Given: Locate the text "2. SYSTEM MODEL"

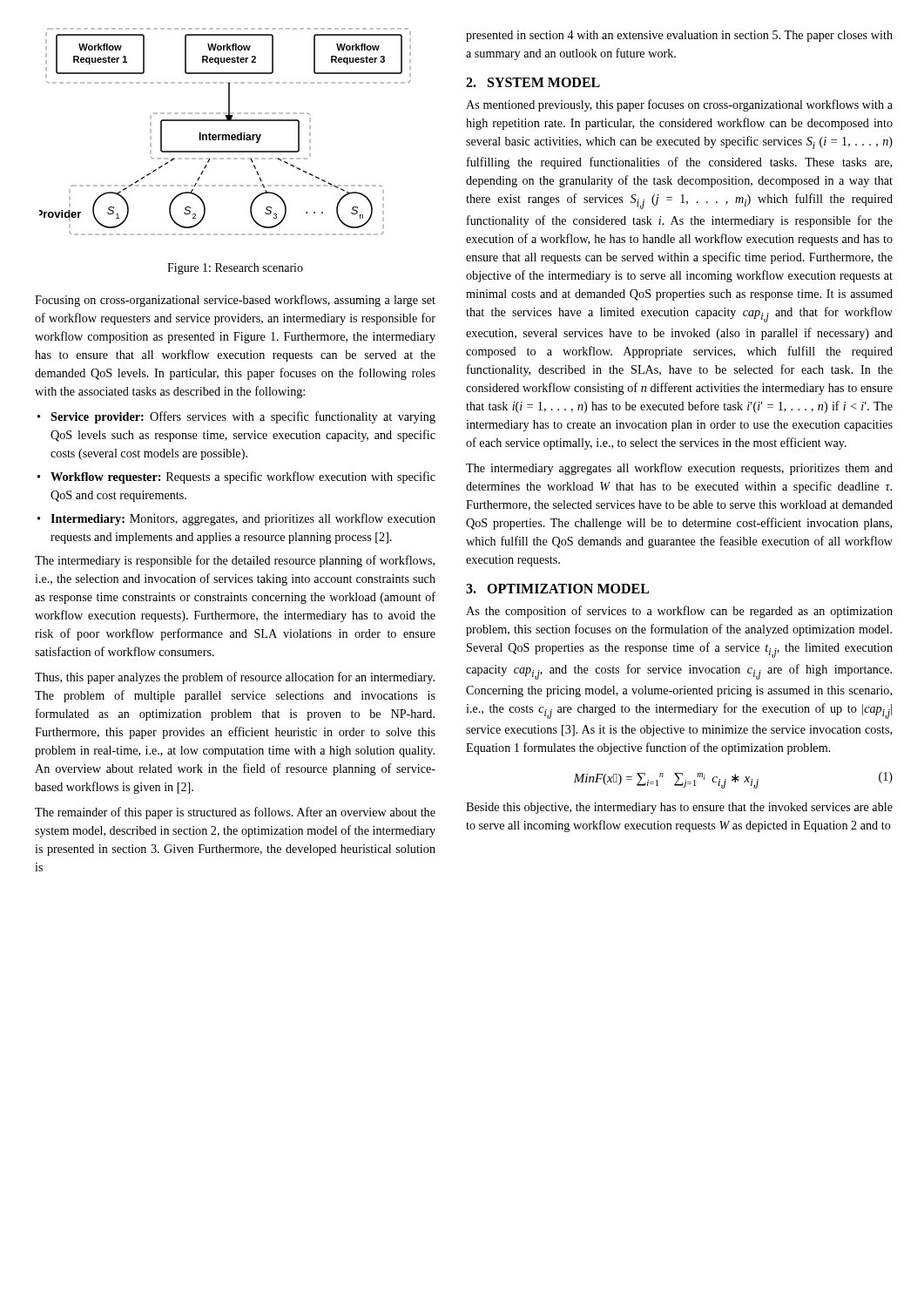Looking at the screenshot, I should pos(533,82).
